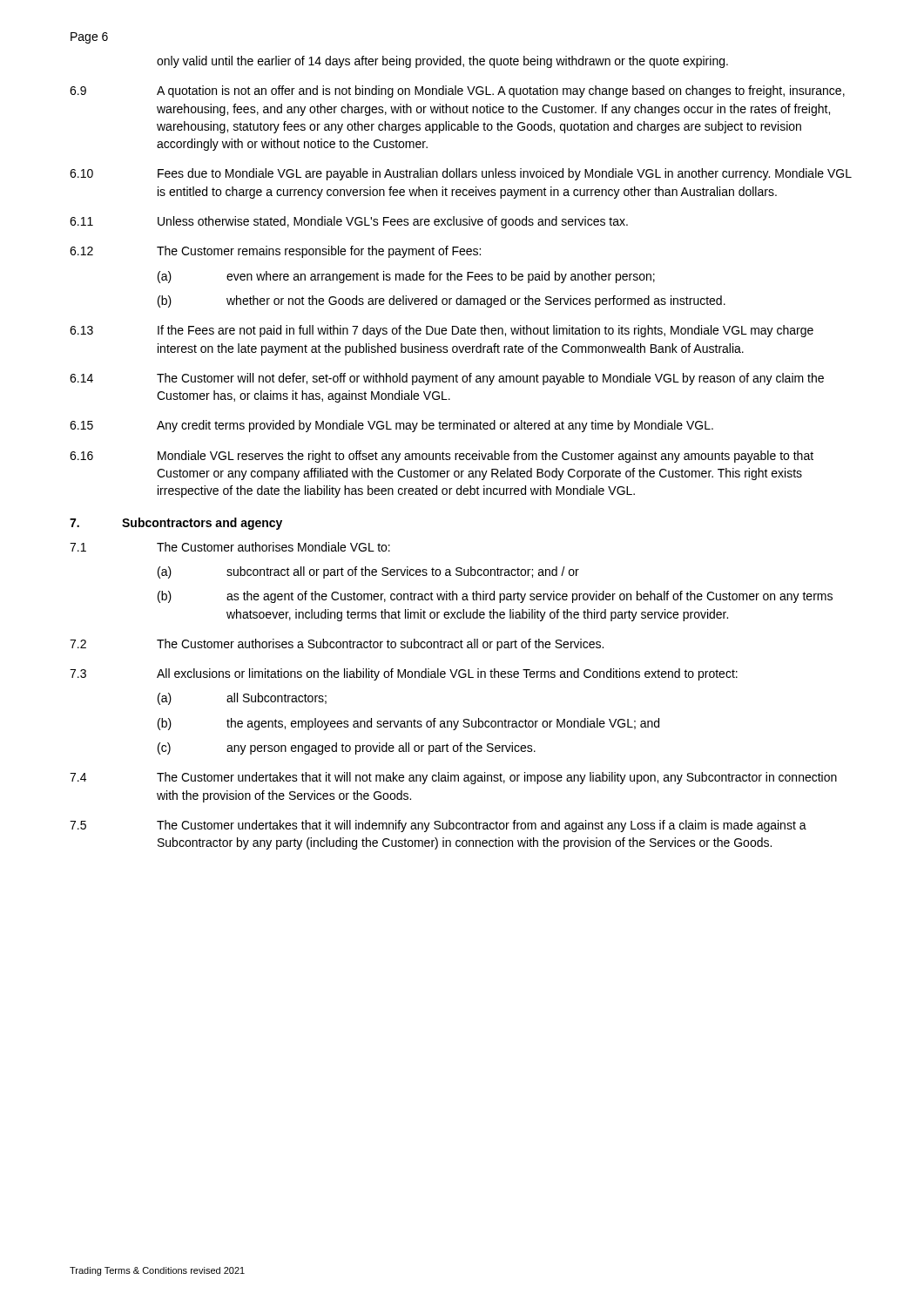
Task: Where is the passage that starts "(b) as the agent"?
Action: pyautogui.click(x=506, y=605)
